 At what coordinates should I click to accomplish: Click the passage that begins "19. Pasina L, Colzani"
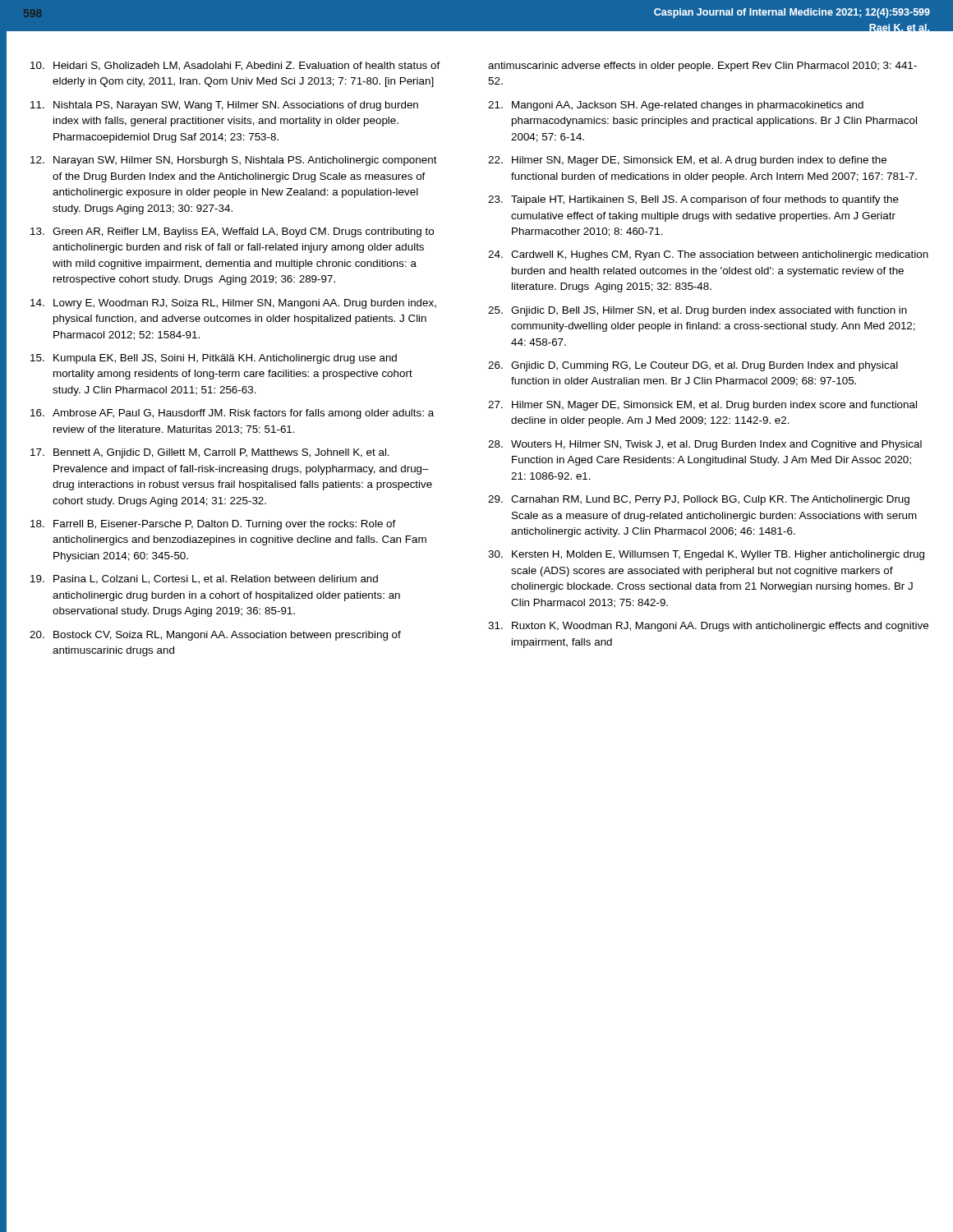coord(235,595)
